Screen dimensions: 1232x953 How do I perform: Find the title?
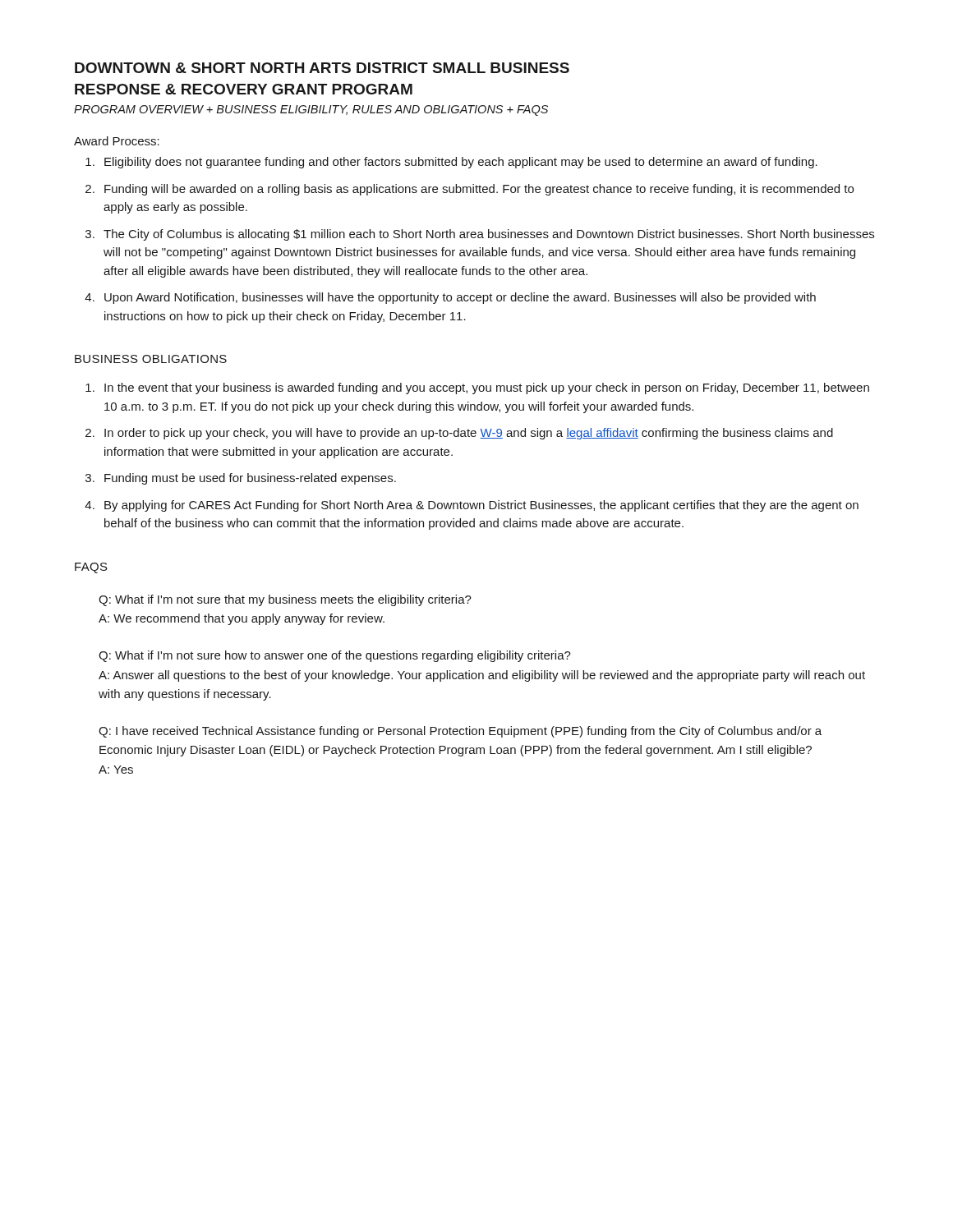[476, 79]
